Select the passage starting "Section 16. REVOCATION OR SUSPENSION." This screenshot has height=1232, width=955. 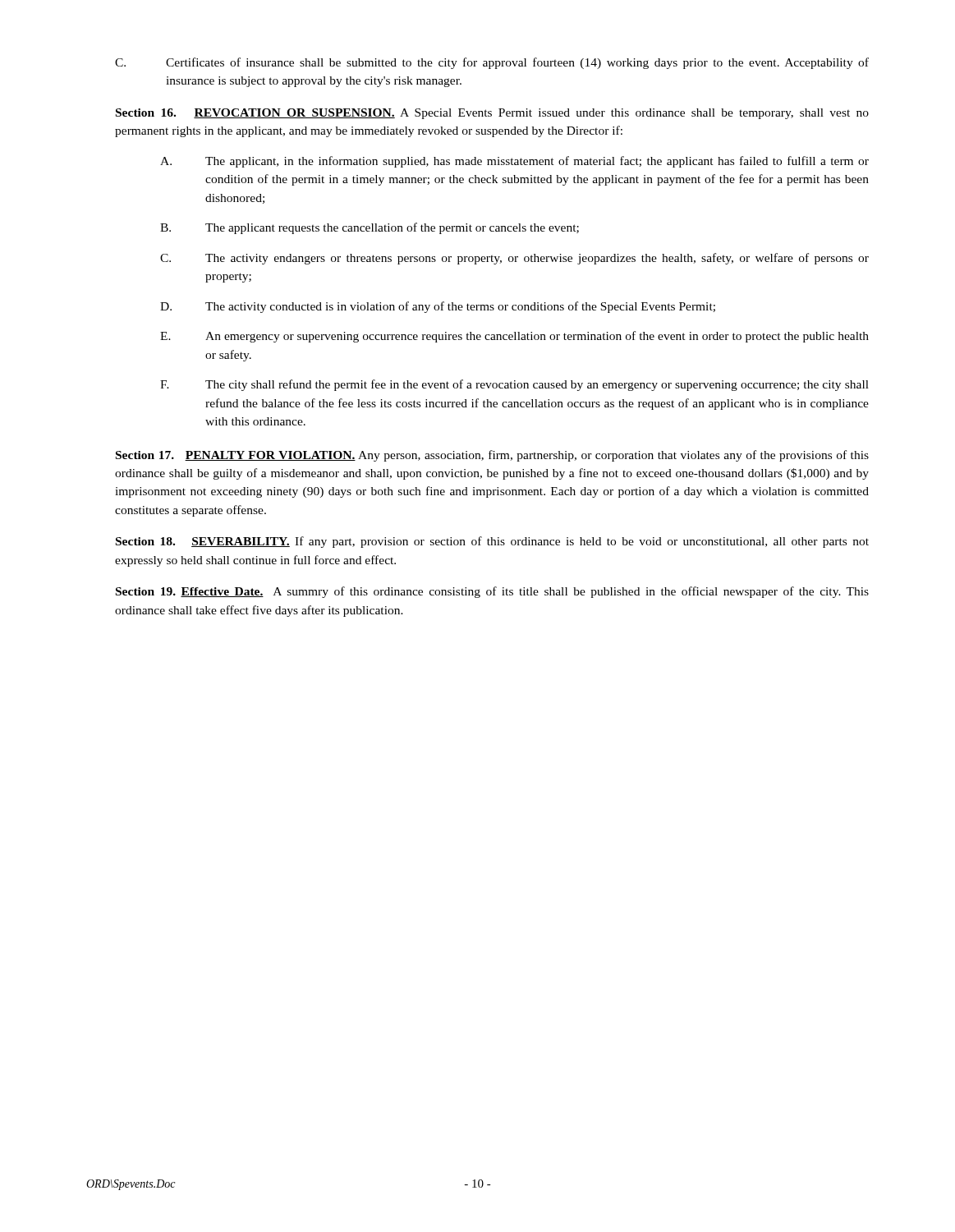pyautogui.click(x=492, y=121)
